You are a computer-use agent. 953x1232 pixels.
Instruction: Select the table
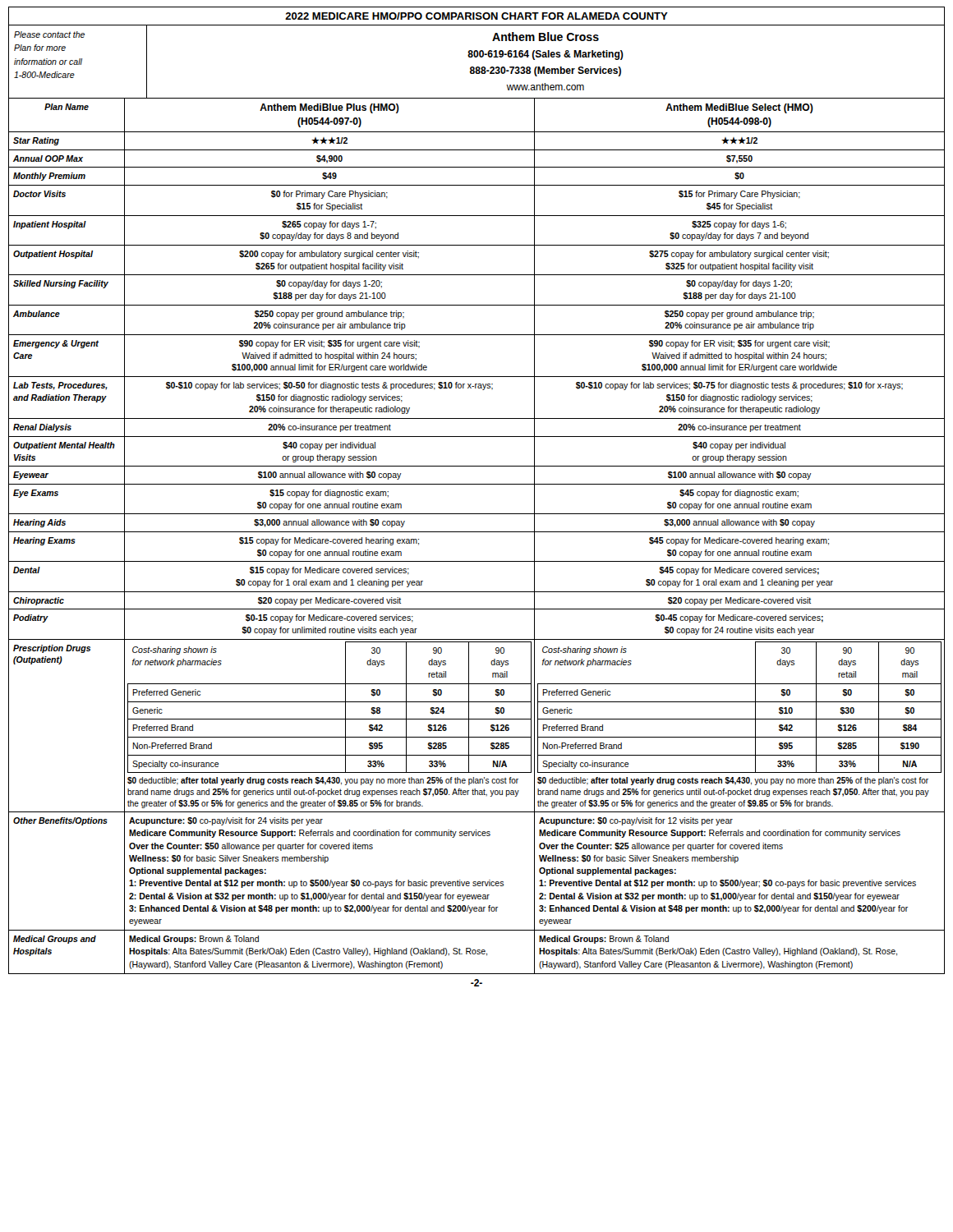tap(476, 536)
